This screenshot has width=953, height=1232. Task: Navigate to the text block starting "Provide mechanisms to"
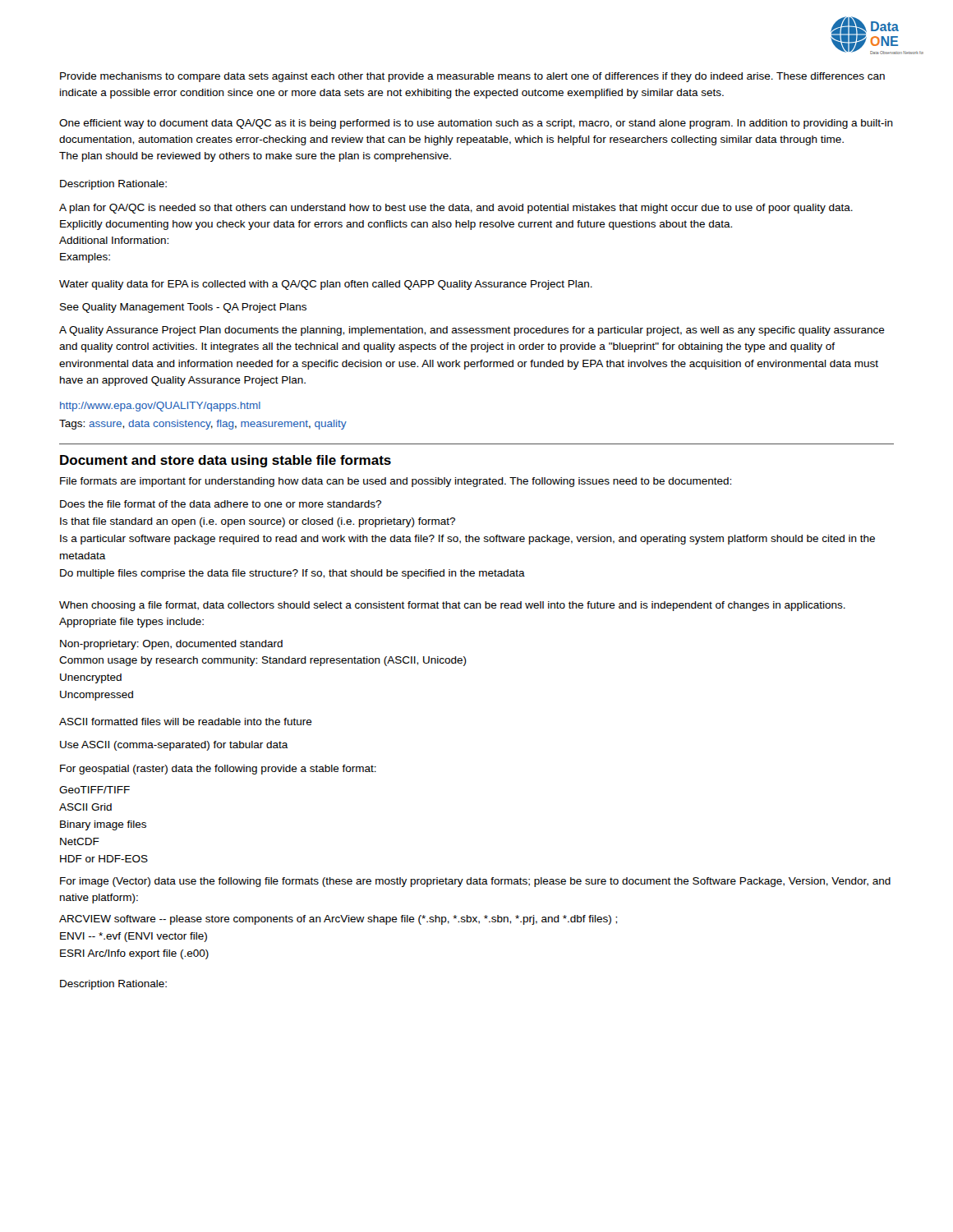click(472, 84)
